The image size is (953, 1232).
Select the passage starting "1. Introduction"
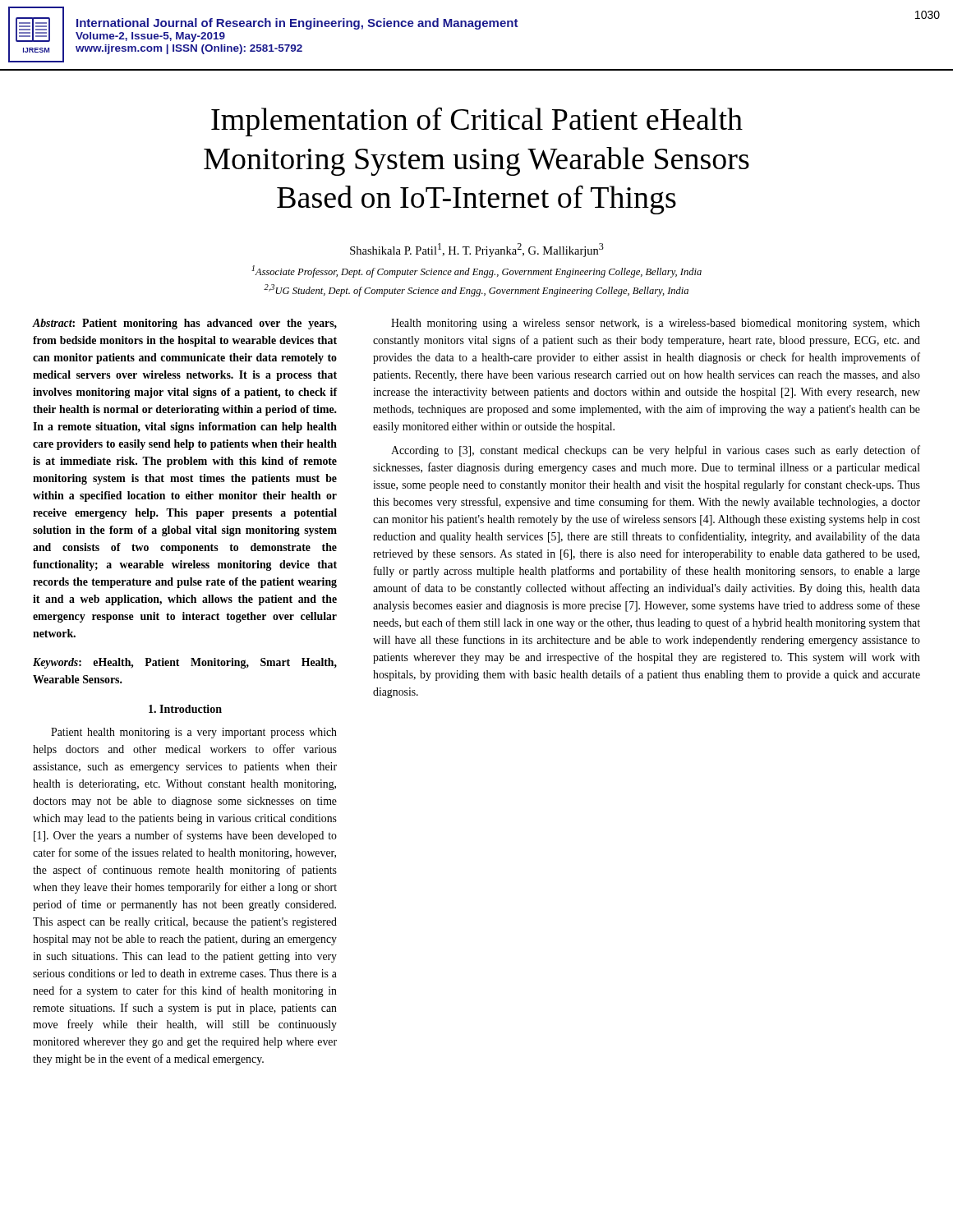pos(185,709)
